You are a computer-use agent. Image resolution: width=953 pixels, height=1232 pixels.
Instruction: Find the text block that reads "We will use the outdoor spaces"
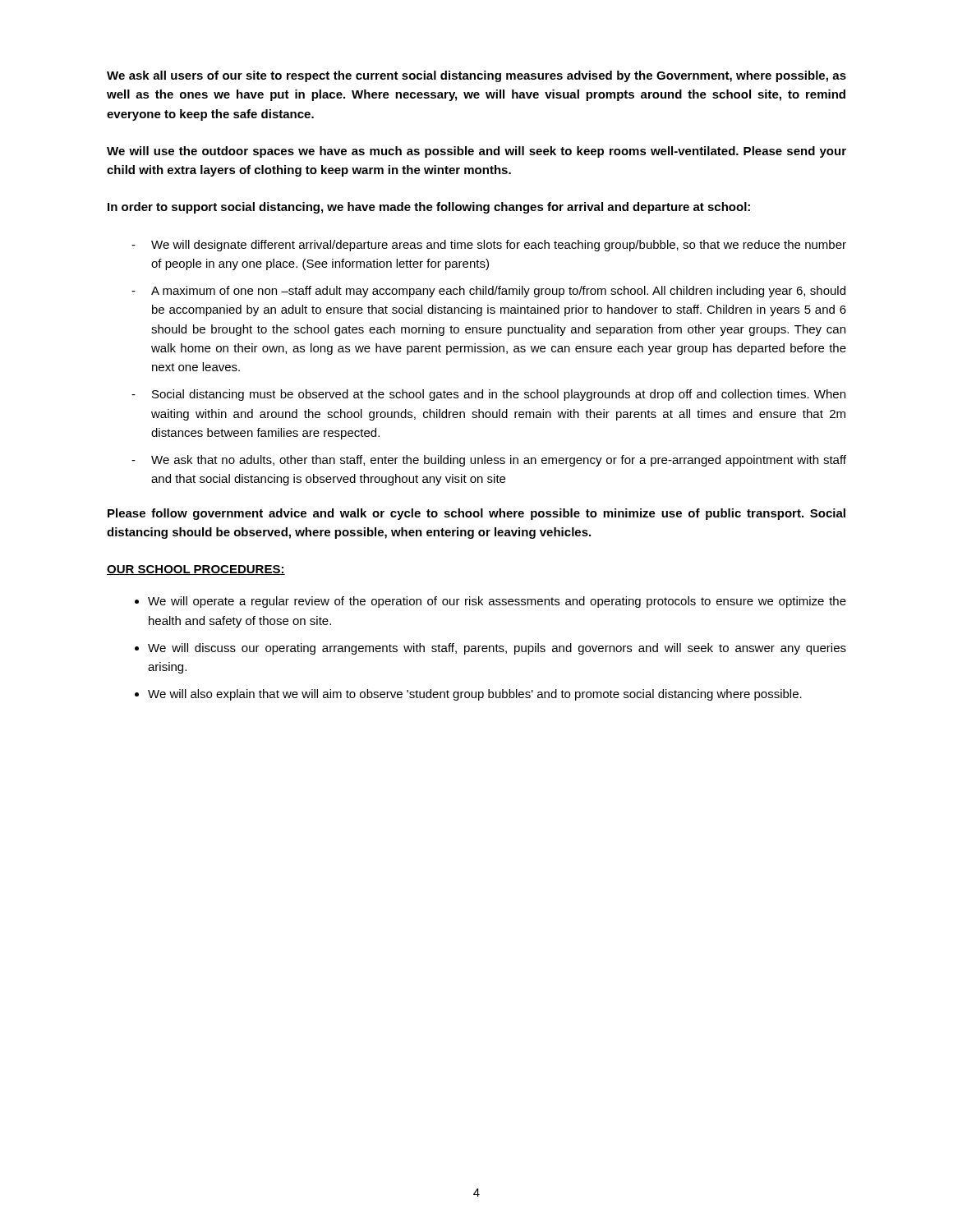click(476, 160)
